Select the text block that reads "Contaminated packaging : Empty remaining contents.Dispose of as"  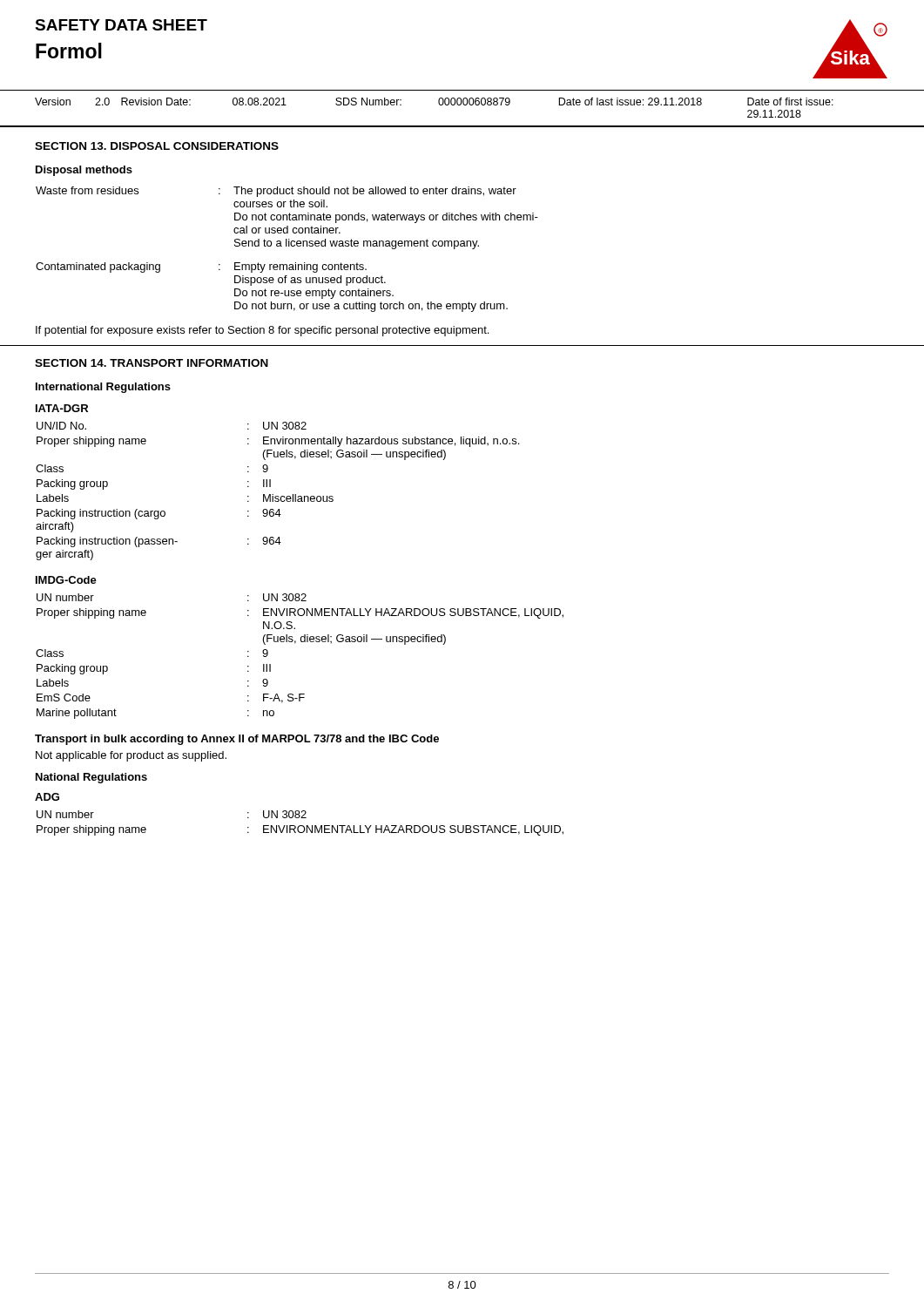tap(272, 287)
